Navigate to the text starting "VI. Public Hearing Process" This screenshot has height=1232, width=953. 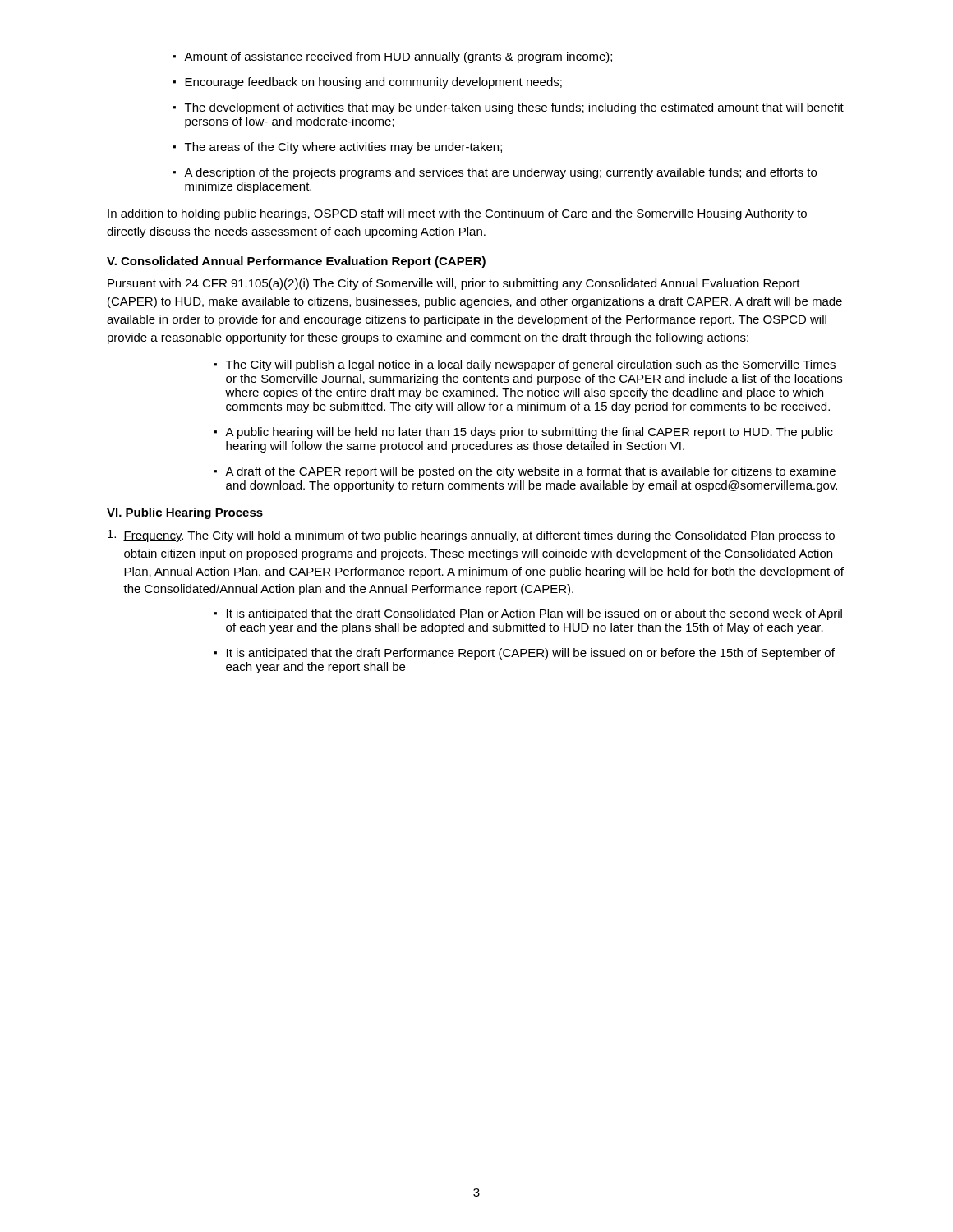185,513
